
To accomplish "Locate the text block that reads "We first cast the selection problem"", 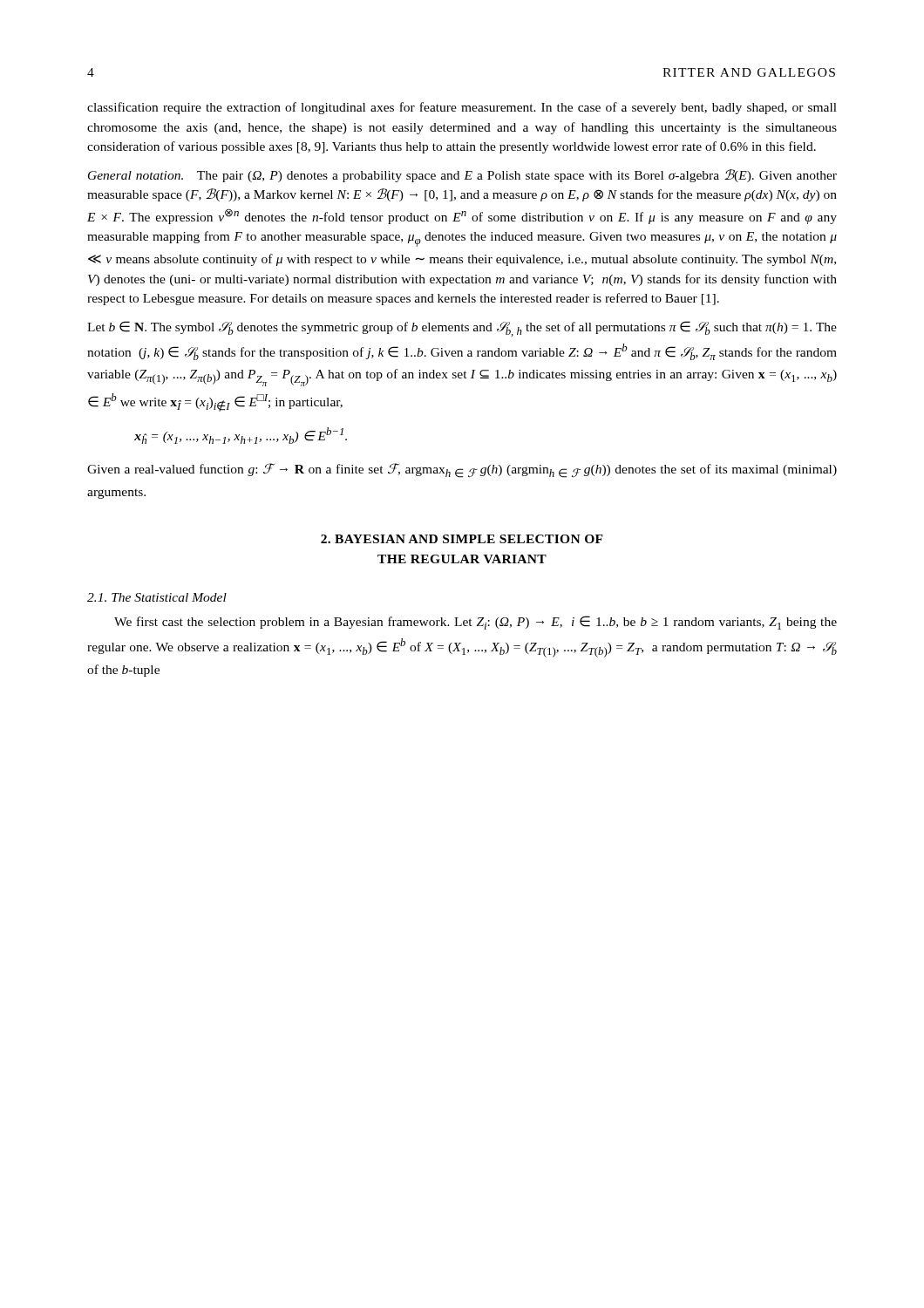I will click(x=462, y=646).
